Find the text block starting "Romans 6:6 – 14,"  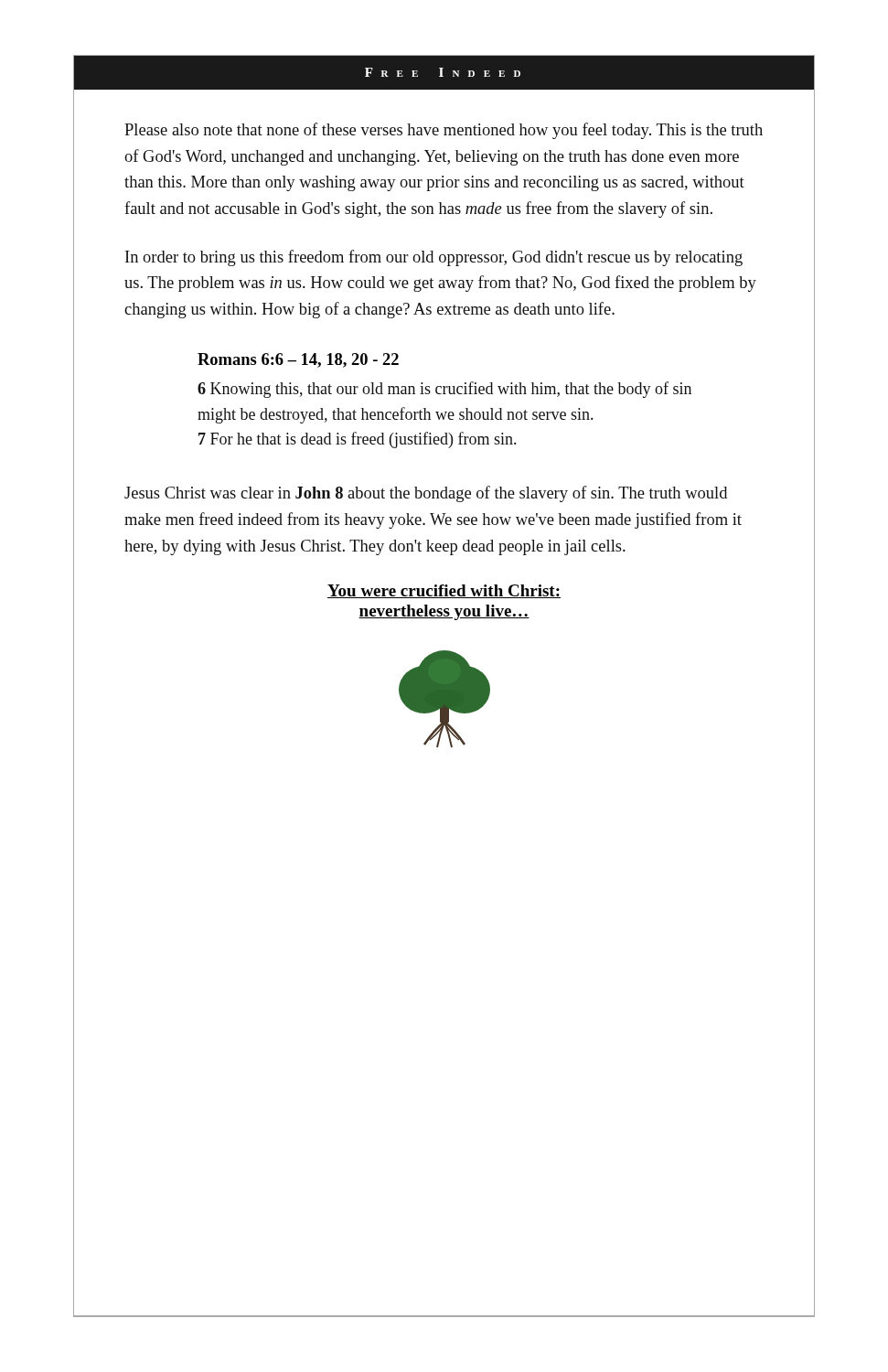point(462,402)
